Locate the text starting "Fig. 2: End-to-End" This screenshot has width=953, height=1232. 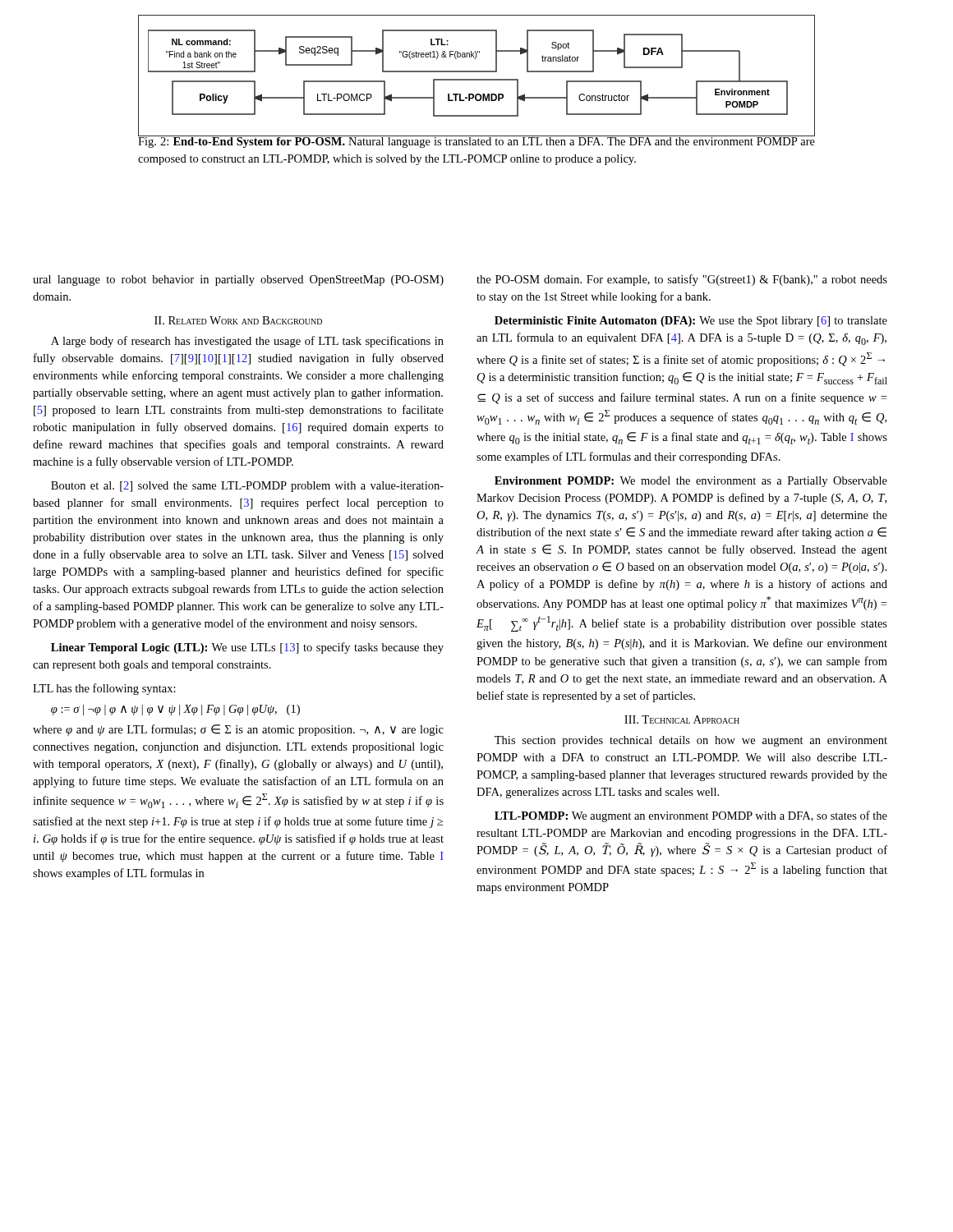(476, 150)
